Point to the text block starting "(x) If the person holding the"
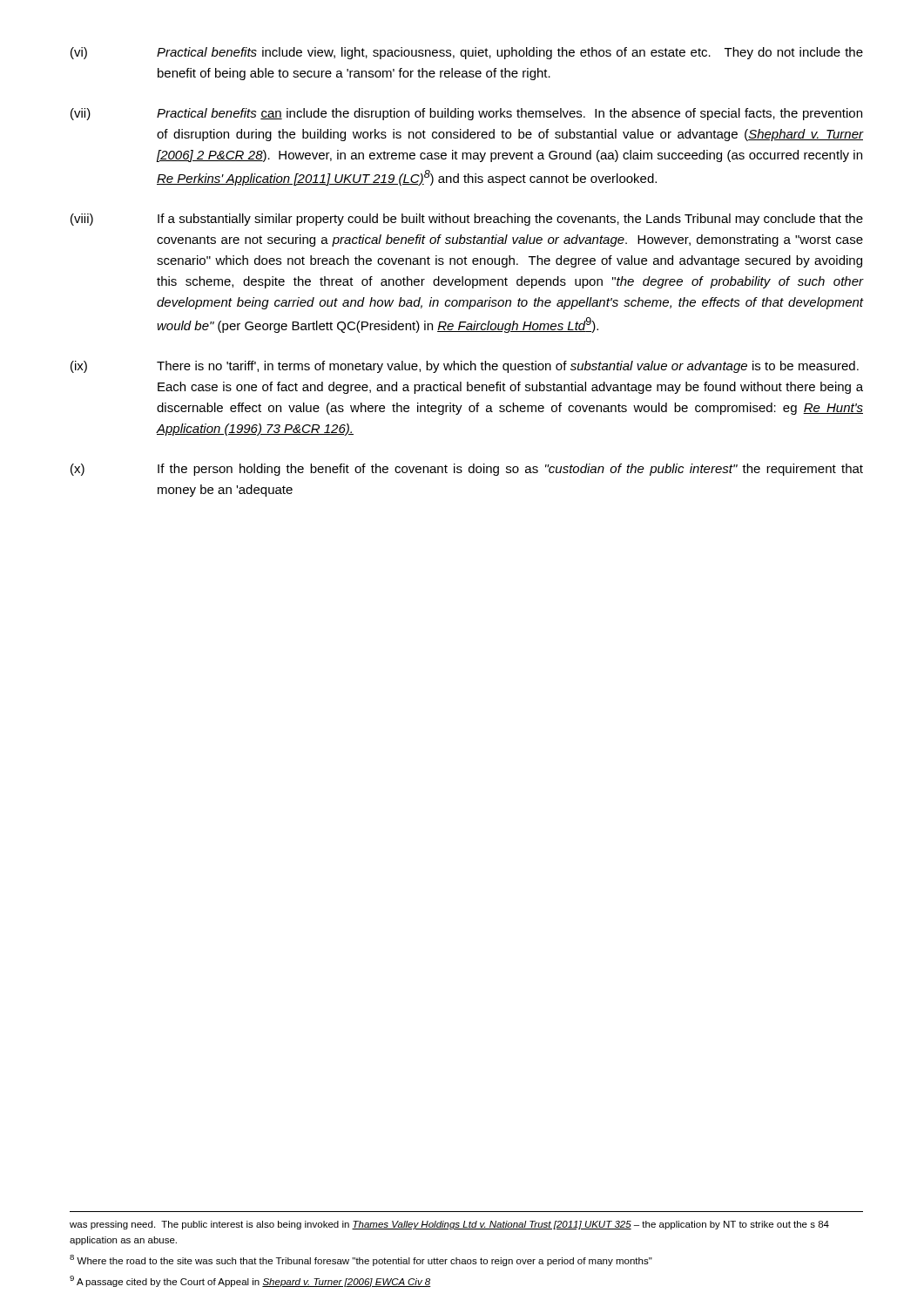This screenshot has width=924, height=1307. pyautogui.click(x=466, y=479)
